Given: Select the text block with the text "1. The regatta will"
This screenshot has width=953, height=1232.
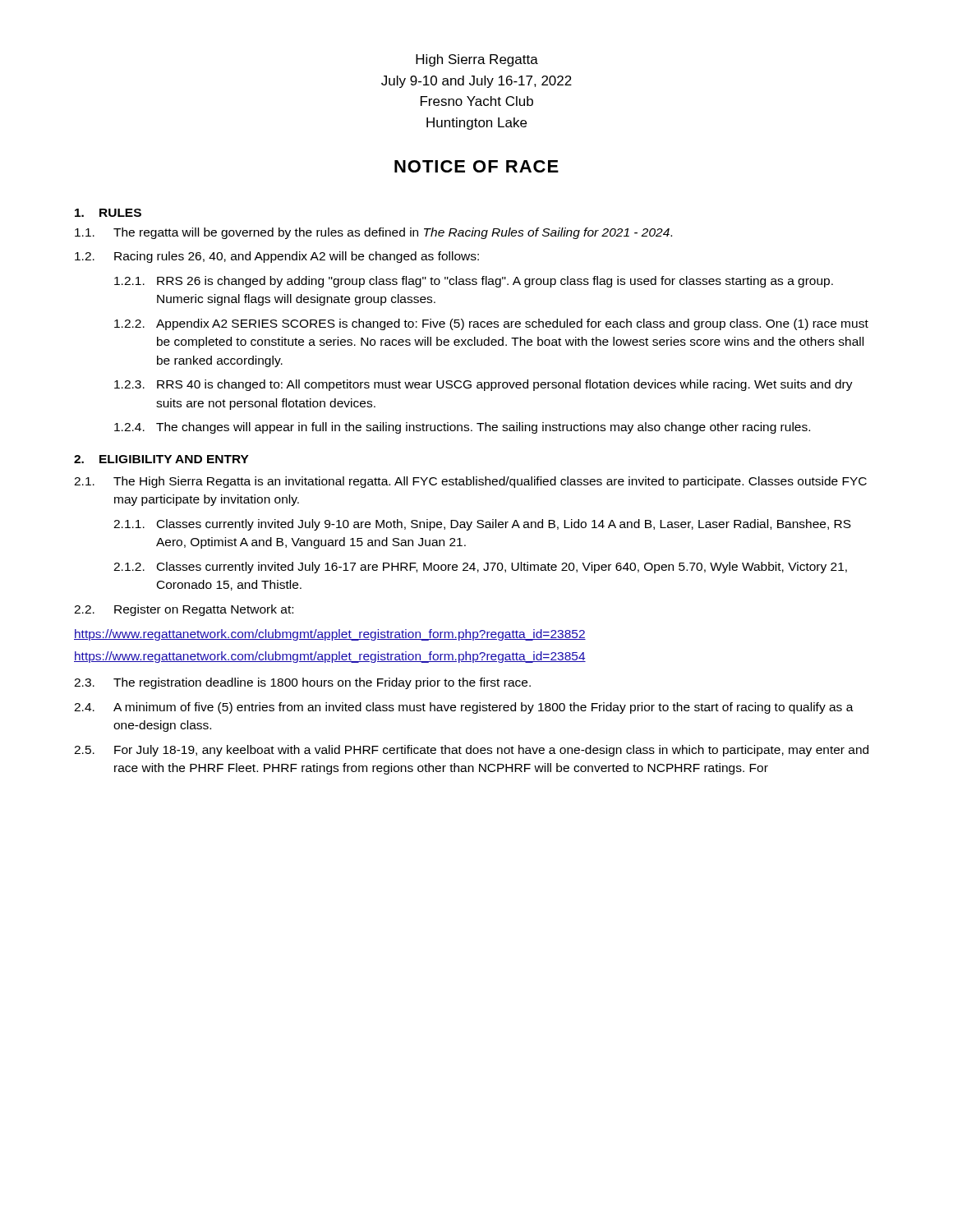Looking at the screenshot, I should coord(476,233).
